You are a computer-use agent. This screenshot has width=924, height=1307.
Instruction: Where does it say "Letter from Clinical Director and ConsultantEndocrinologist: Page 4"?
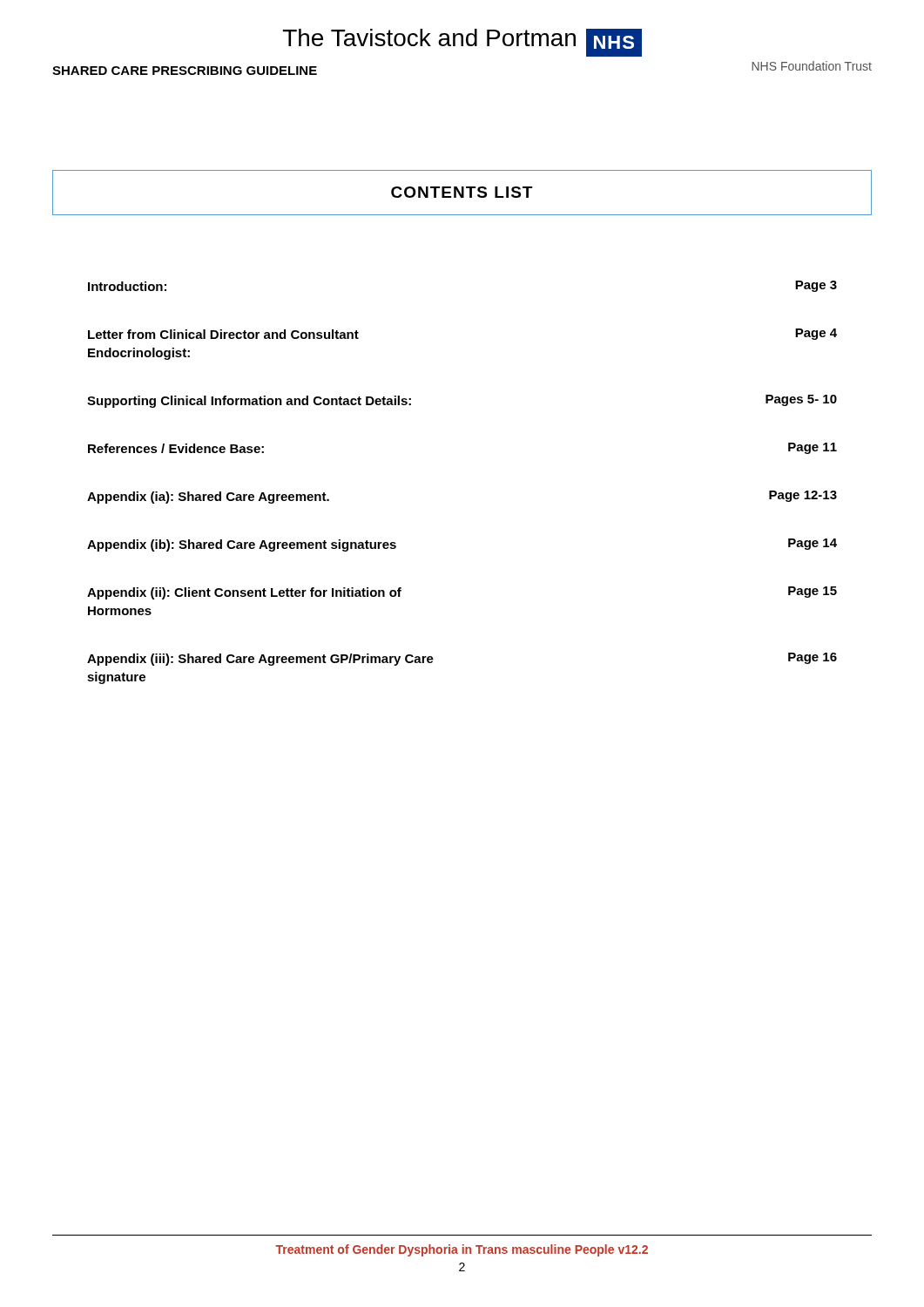point(221,334)
